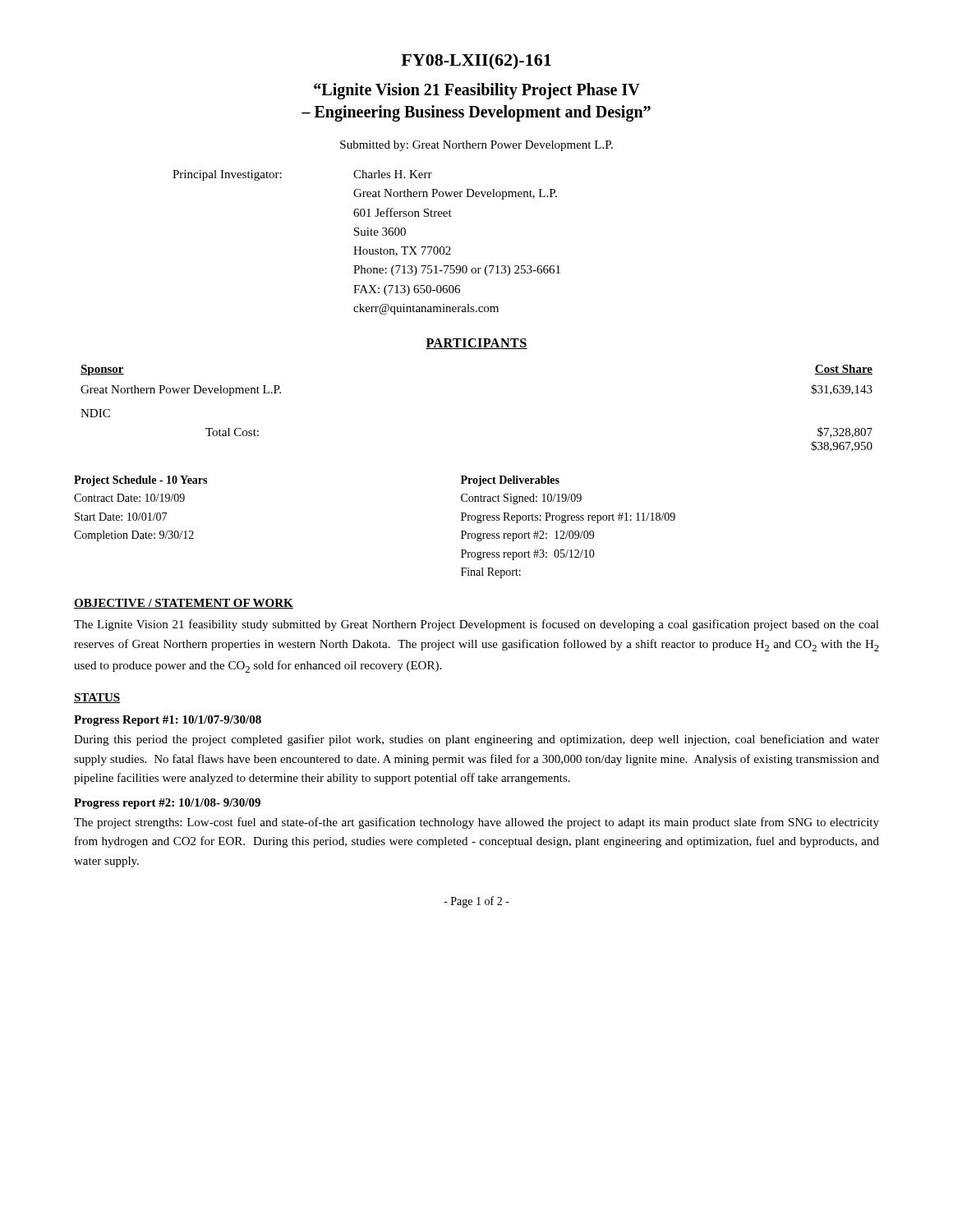This screenshot has height=1232, width=953.
Task: Click on the text block starting "Progress Report #1: 10/1/07-9/30/08"
Action: [x=168, y=721]
